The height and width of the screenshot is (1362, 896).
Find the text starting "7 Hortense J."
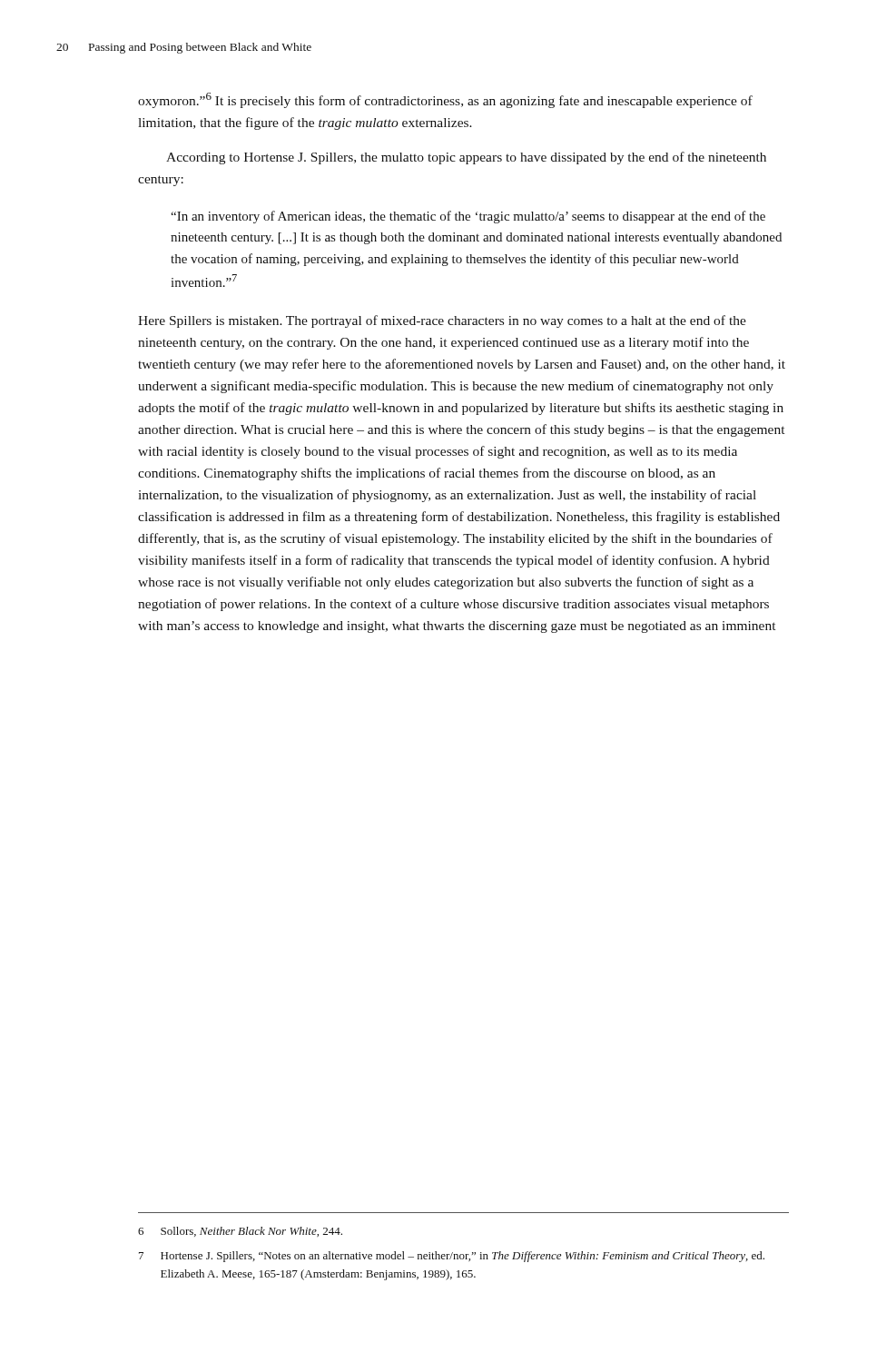tap(463, 1264)
